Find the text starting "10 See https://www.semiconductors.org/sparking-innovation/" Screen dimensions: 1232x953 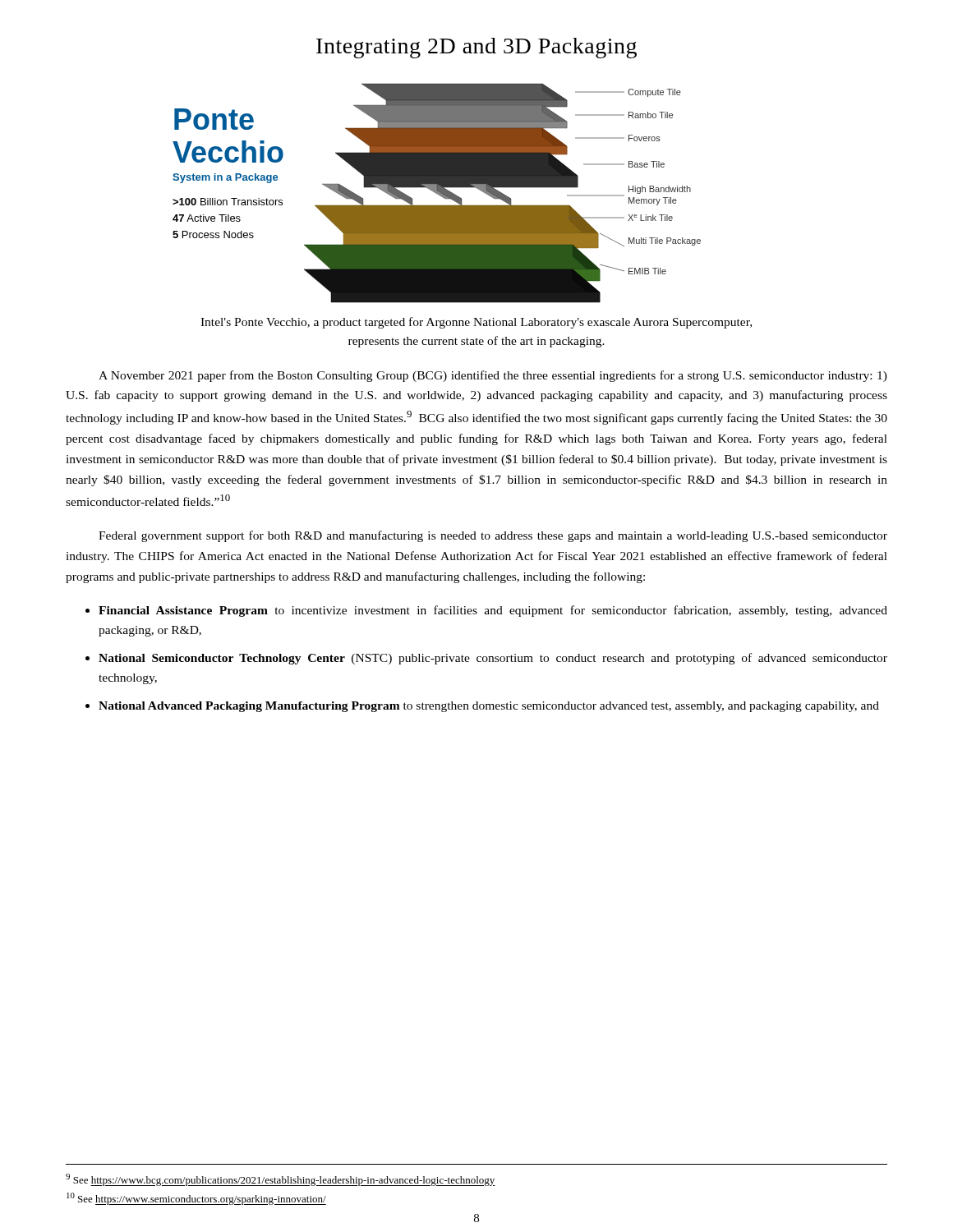196,1198
